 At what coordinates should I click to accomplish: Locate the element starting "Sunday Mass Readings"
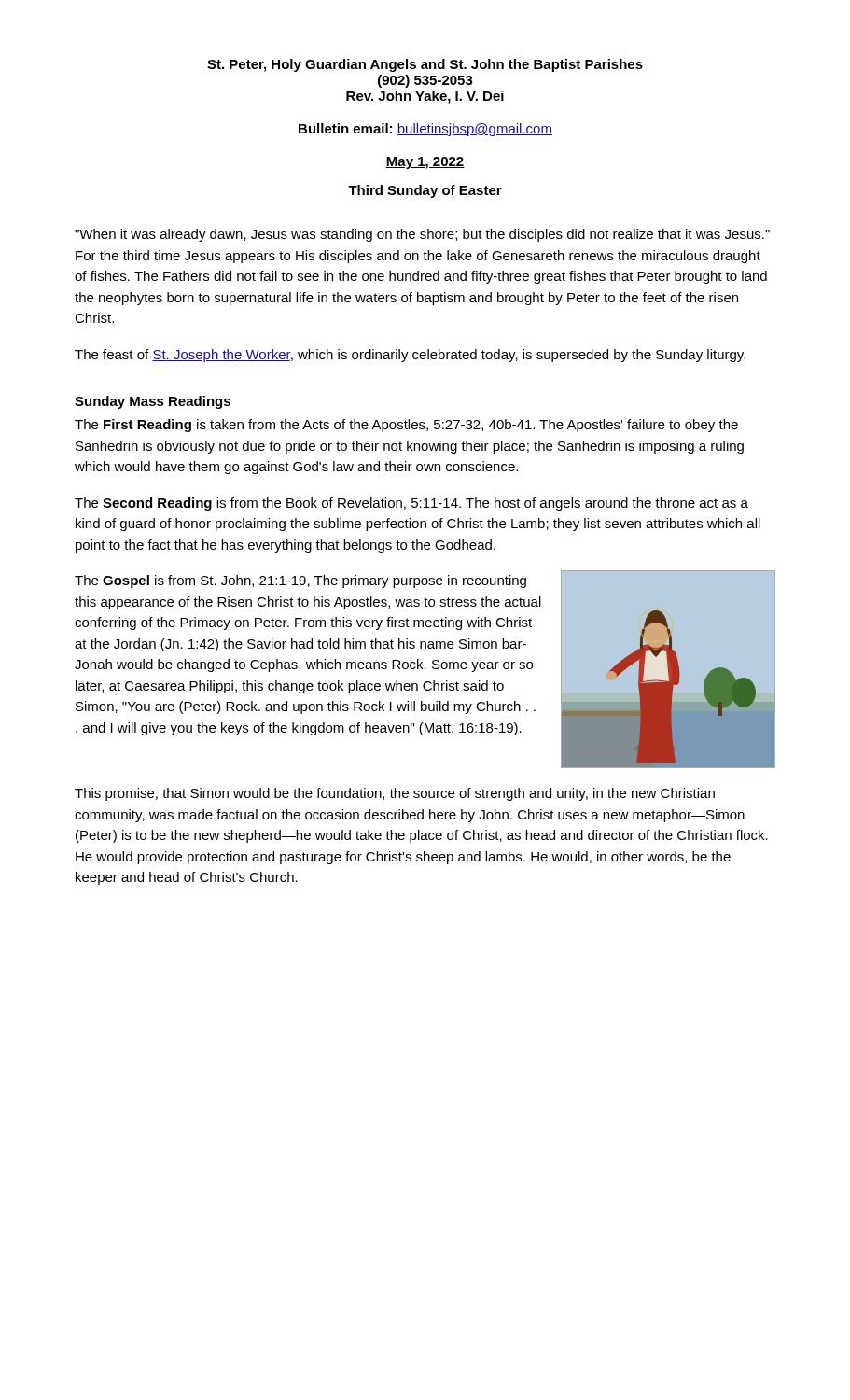(153, 401)
